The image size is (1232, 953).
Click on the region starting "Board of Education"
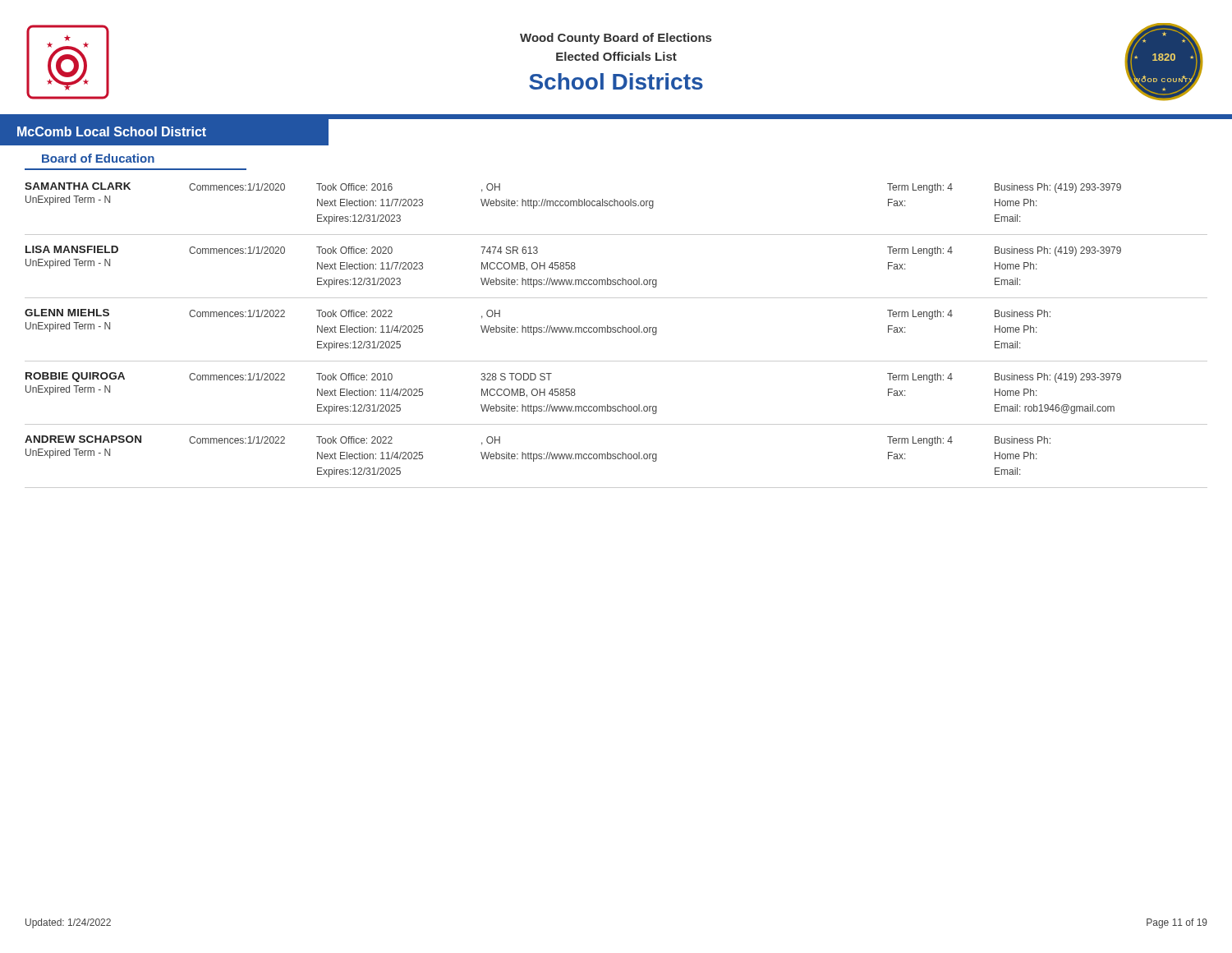coord(136,158)
